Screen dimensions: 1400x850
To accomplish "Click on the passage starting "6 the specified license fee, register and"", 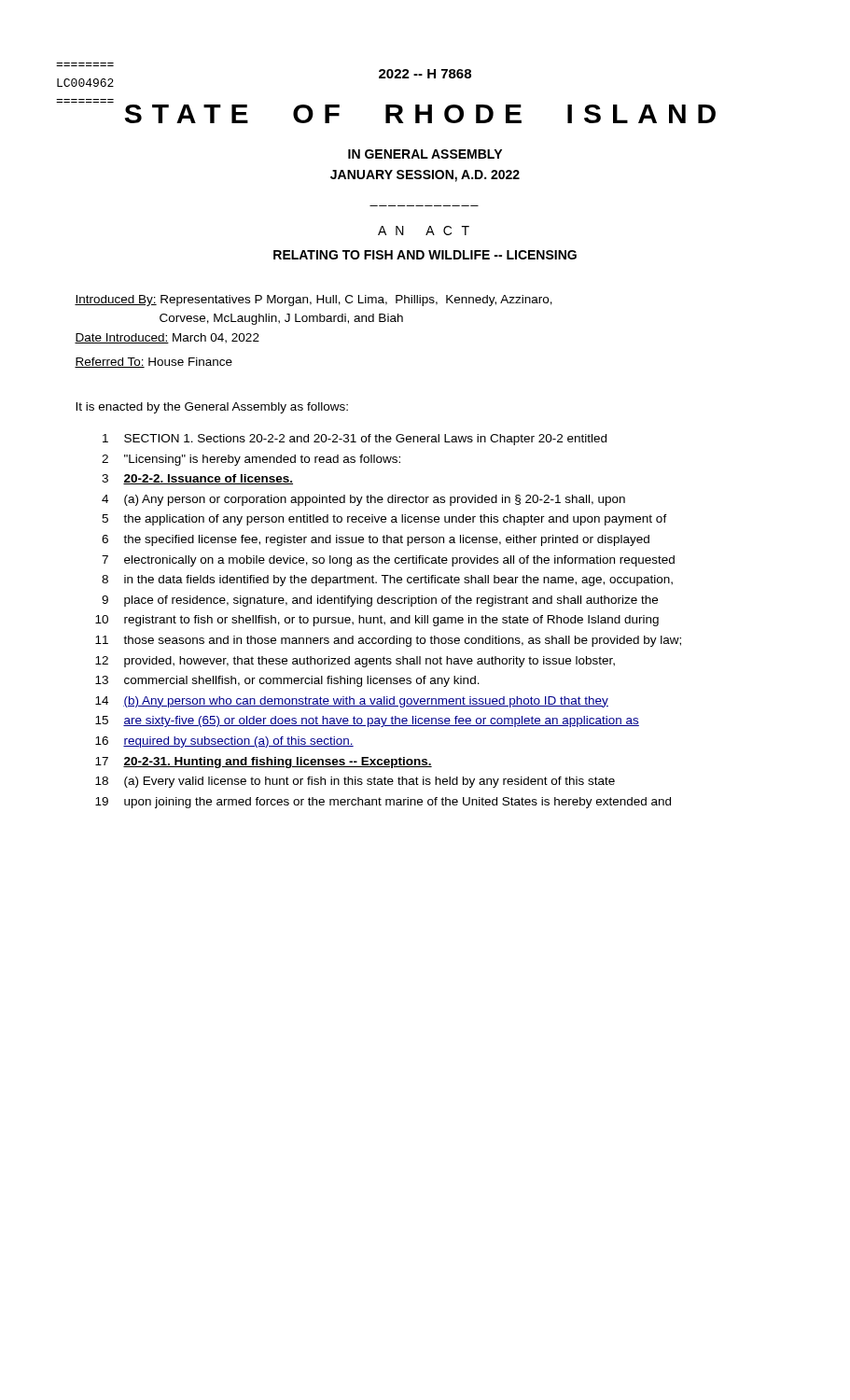I will tap(425, 539).
